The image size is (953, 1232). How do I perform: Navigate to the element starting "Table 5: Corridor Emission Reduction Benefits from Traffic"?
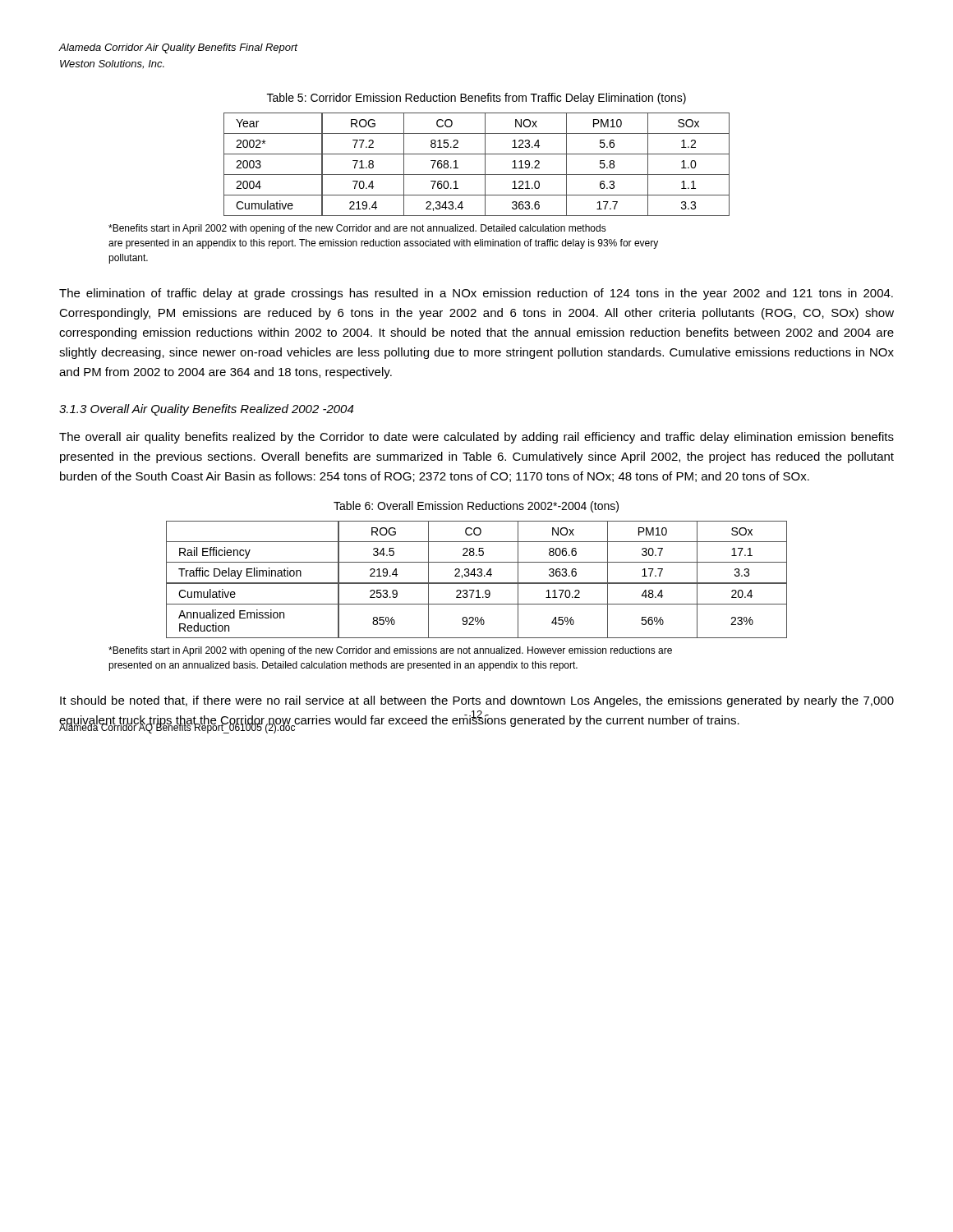(476, 98)
